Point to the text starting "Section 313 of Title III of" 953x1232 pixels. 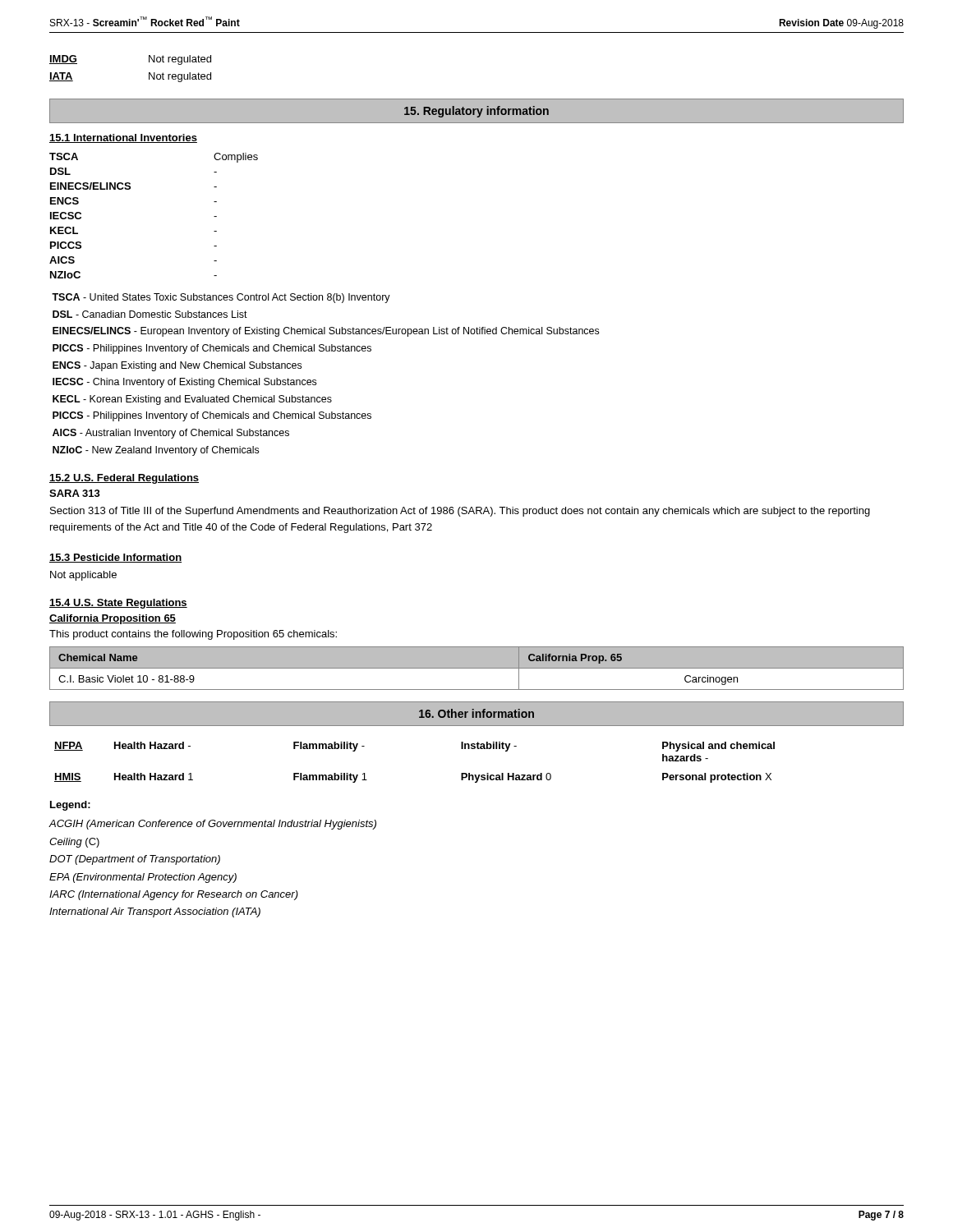[460, 519]
